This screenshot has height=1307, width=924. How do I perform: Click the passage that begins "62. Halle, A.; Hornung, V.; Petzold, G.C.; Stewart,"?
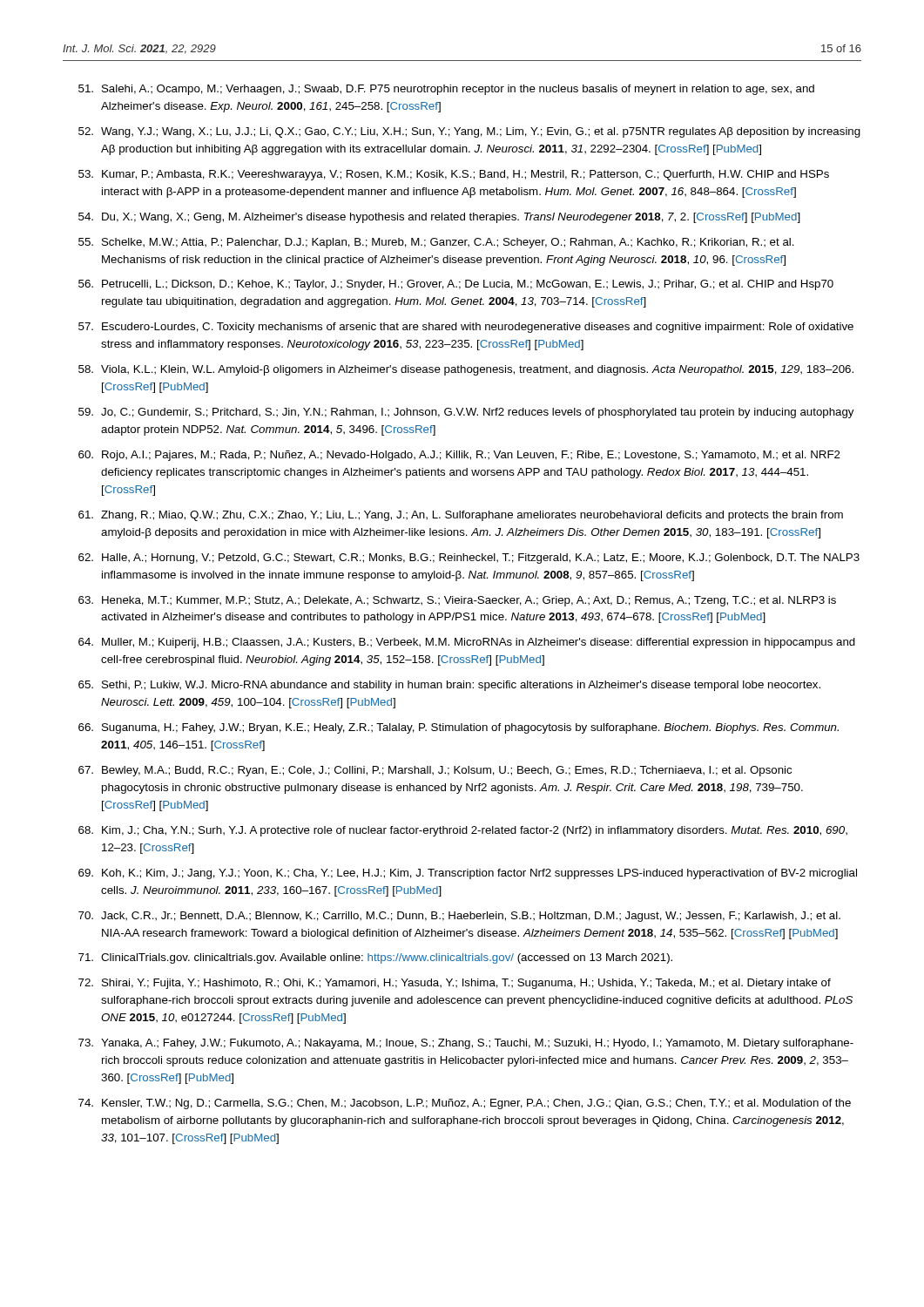tap(462, 566)
